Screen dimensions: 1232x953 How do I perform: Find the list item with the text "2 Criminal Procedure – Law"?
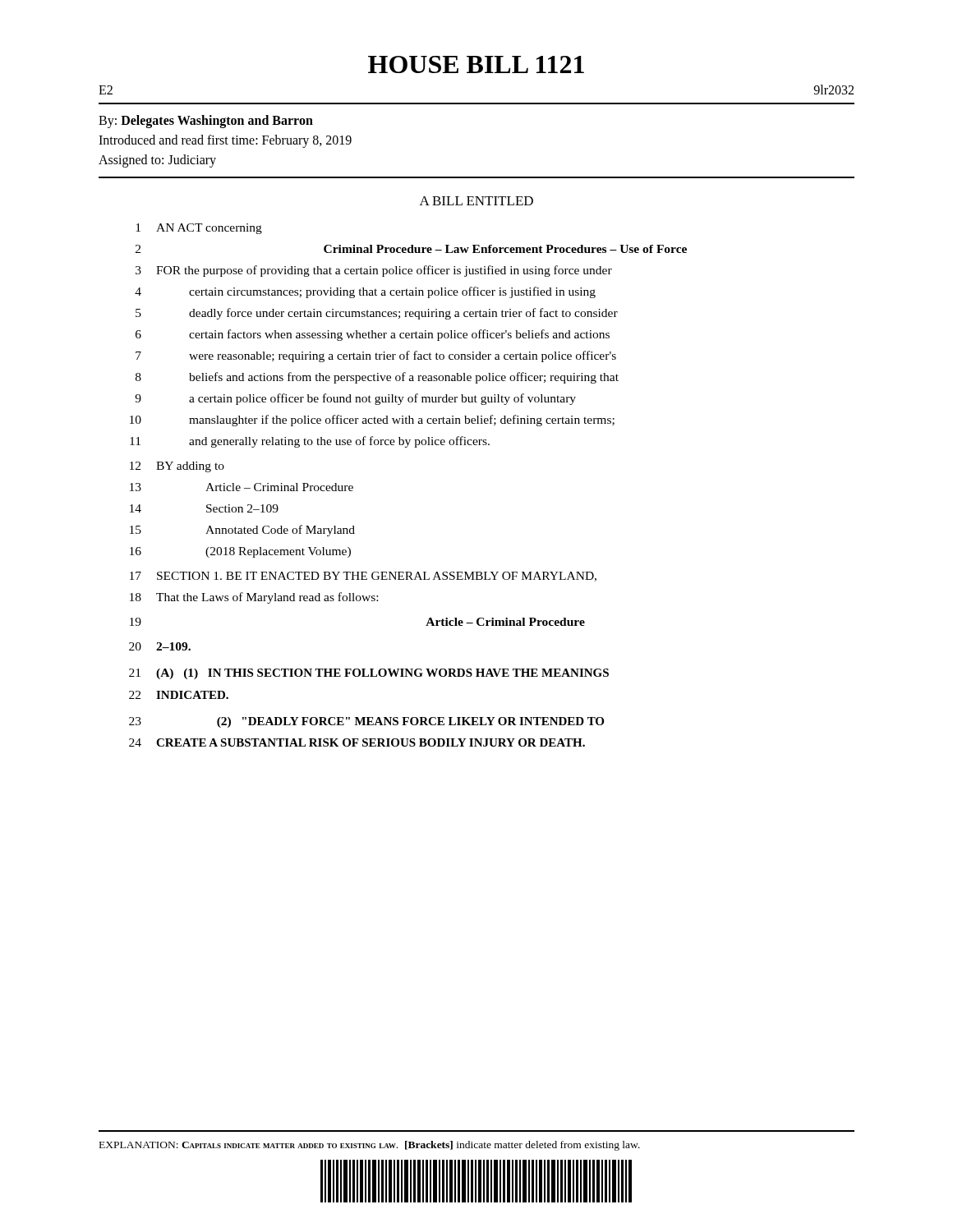click(476, 249)
